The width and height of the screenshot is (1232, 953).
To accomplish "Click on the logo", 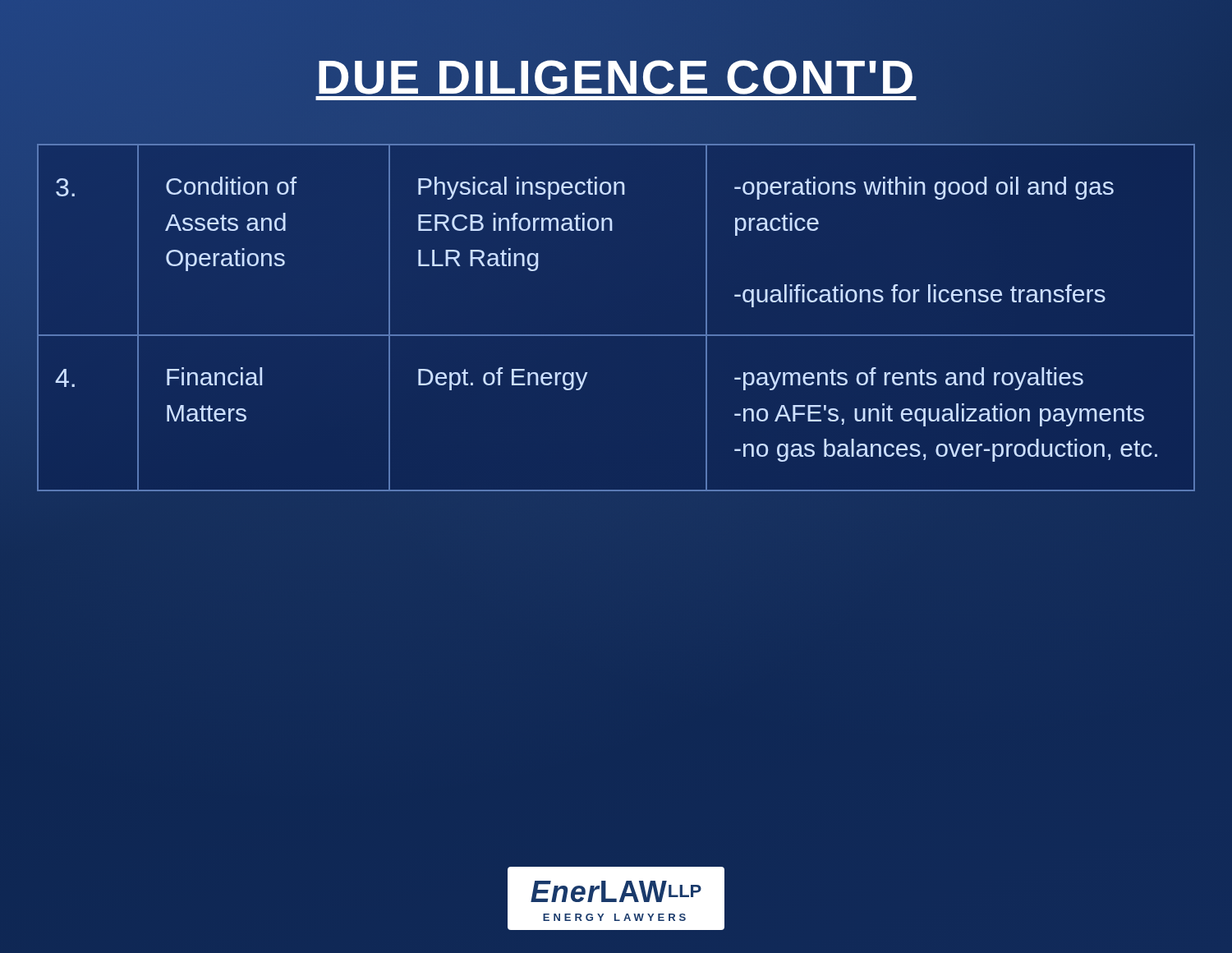I will click(616, 898).
